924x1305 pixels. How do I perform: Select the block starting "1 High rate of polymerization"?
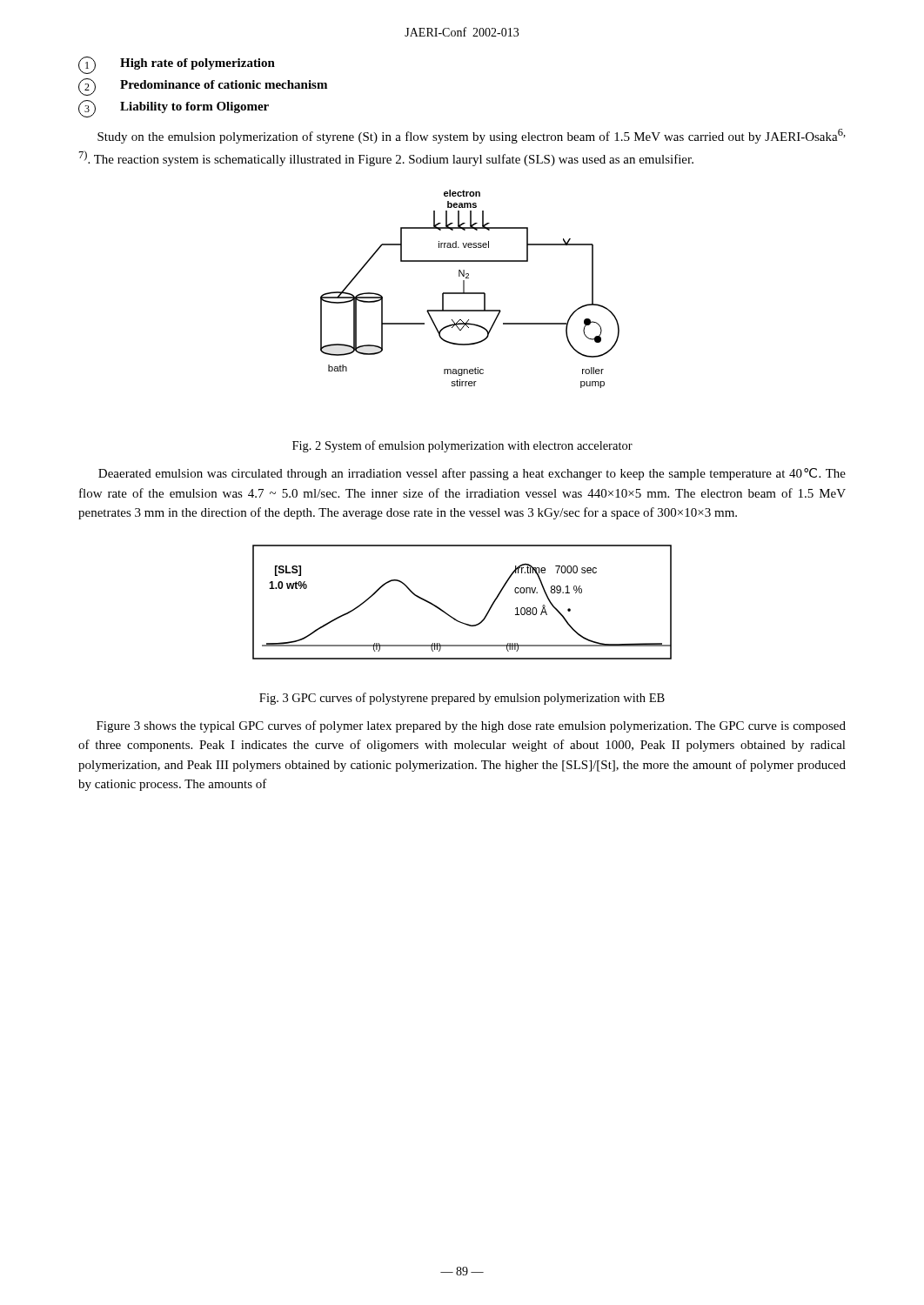pyautogui.click(x=177, y=65)
